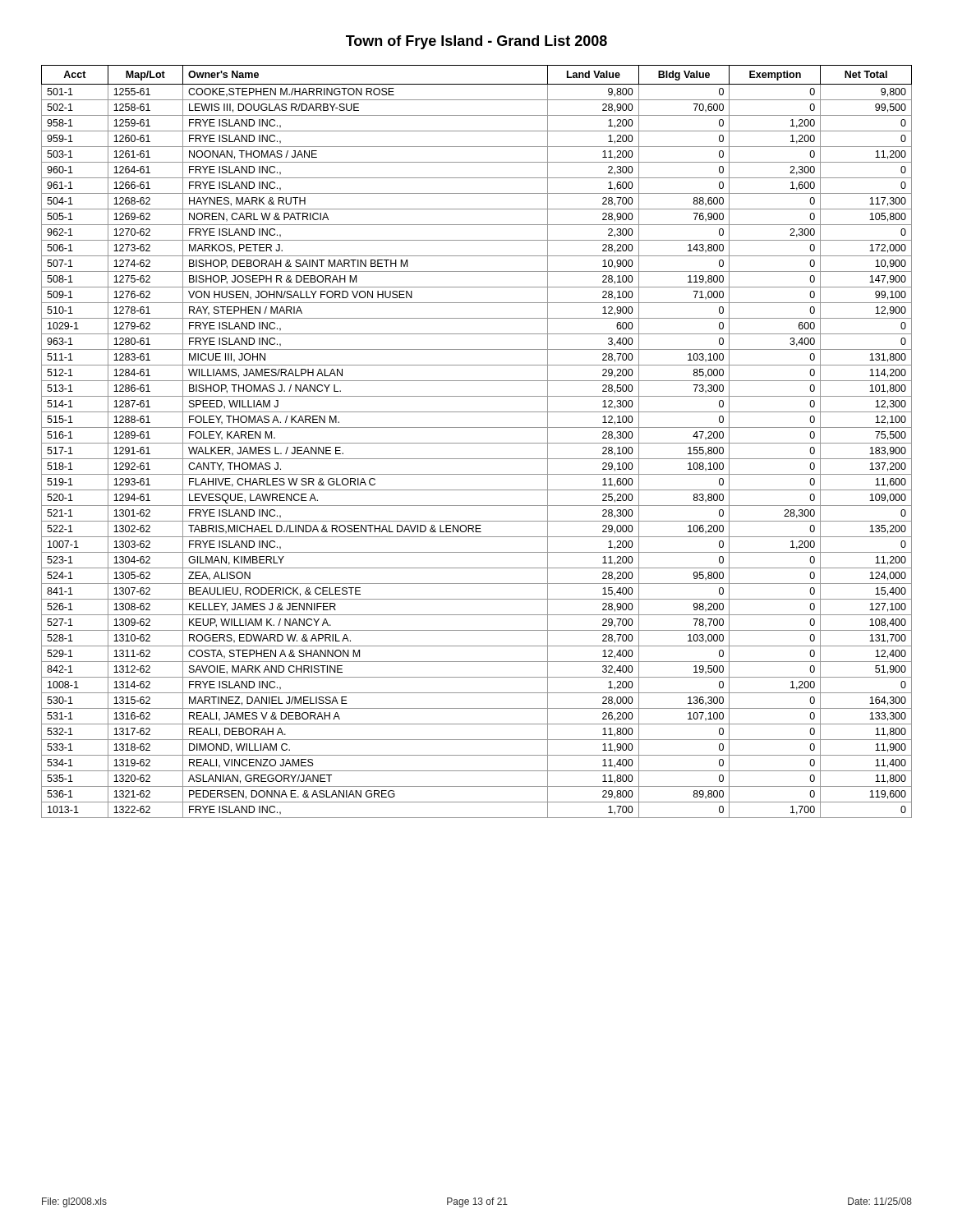Click on the region starting "Town of Frye Island"
Image resolution: width=953 pixels, height=1232 pixels.
476,42
